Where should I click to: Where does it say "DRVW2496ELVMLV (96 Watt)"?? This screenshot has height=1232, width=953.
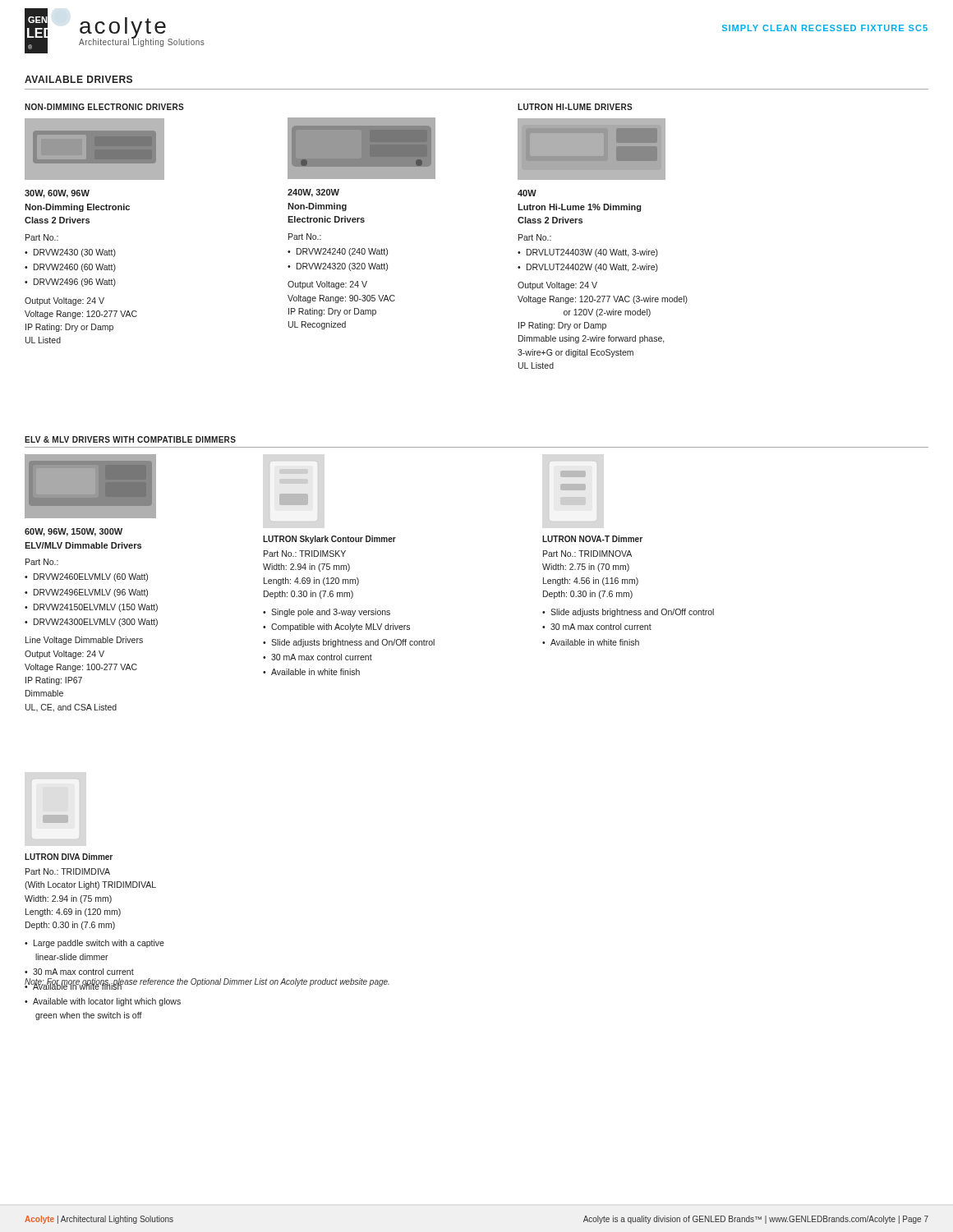[136, 592]
